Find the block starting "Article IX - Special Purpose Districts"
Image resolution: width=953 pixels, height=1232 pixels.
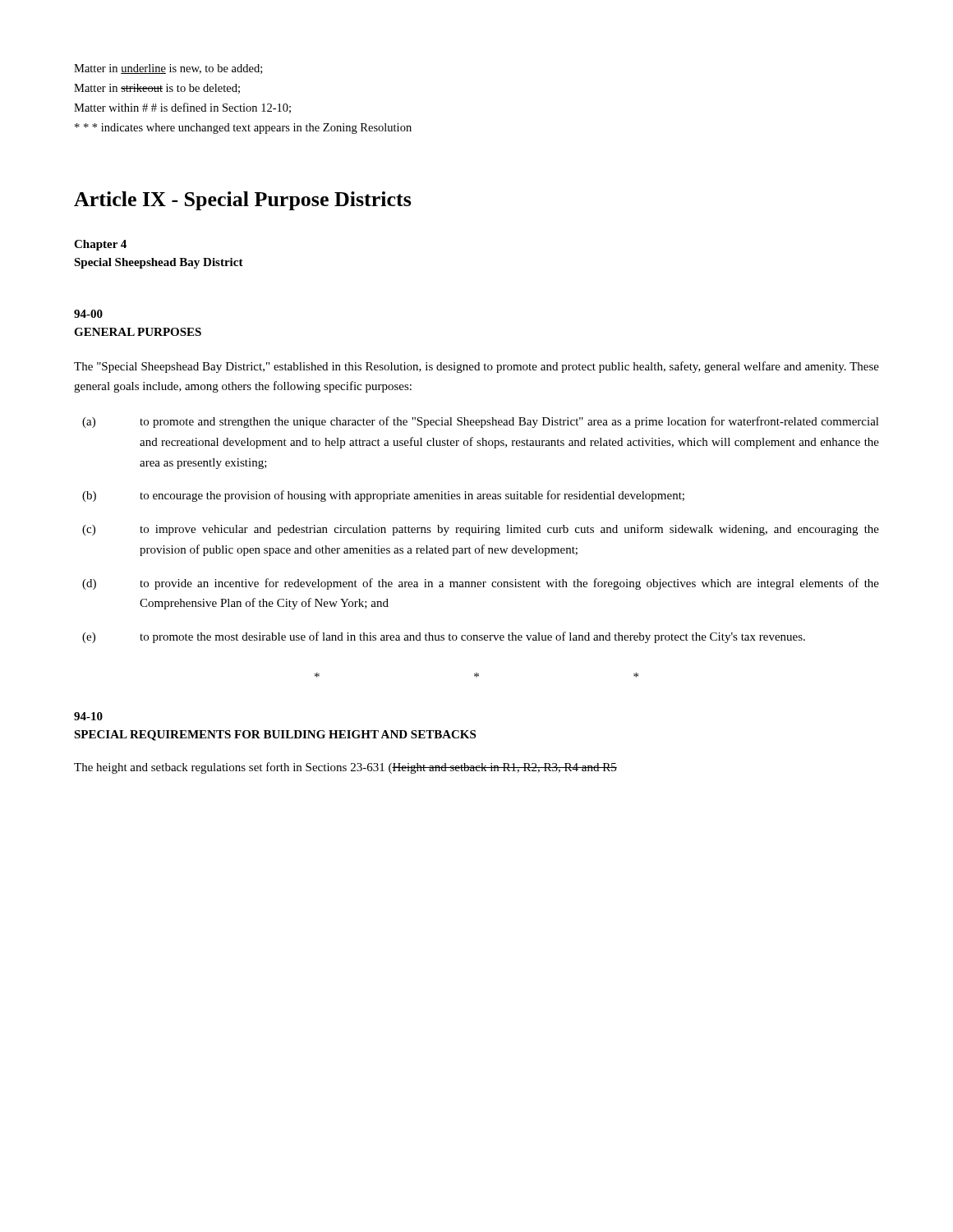[243, 199]
